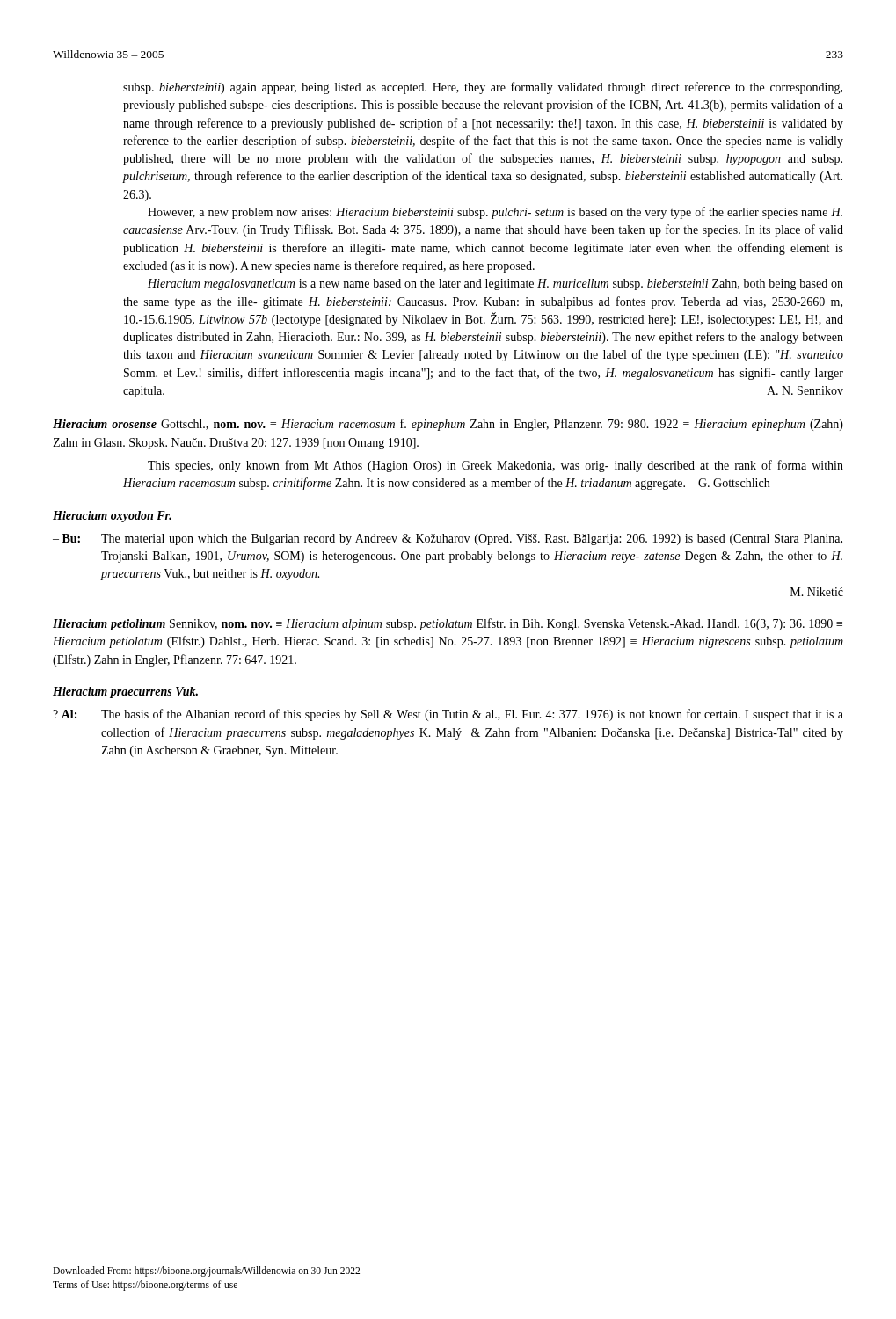896x1319 pixels.
Task: Find the text block that says "Hieracium petiolinum Sennikov, nom. nov. ≡"
Action: (x=448, y=642)
